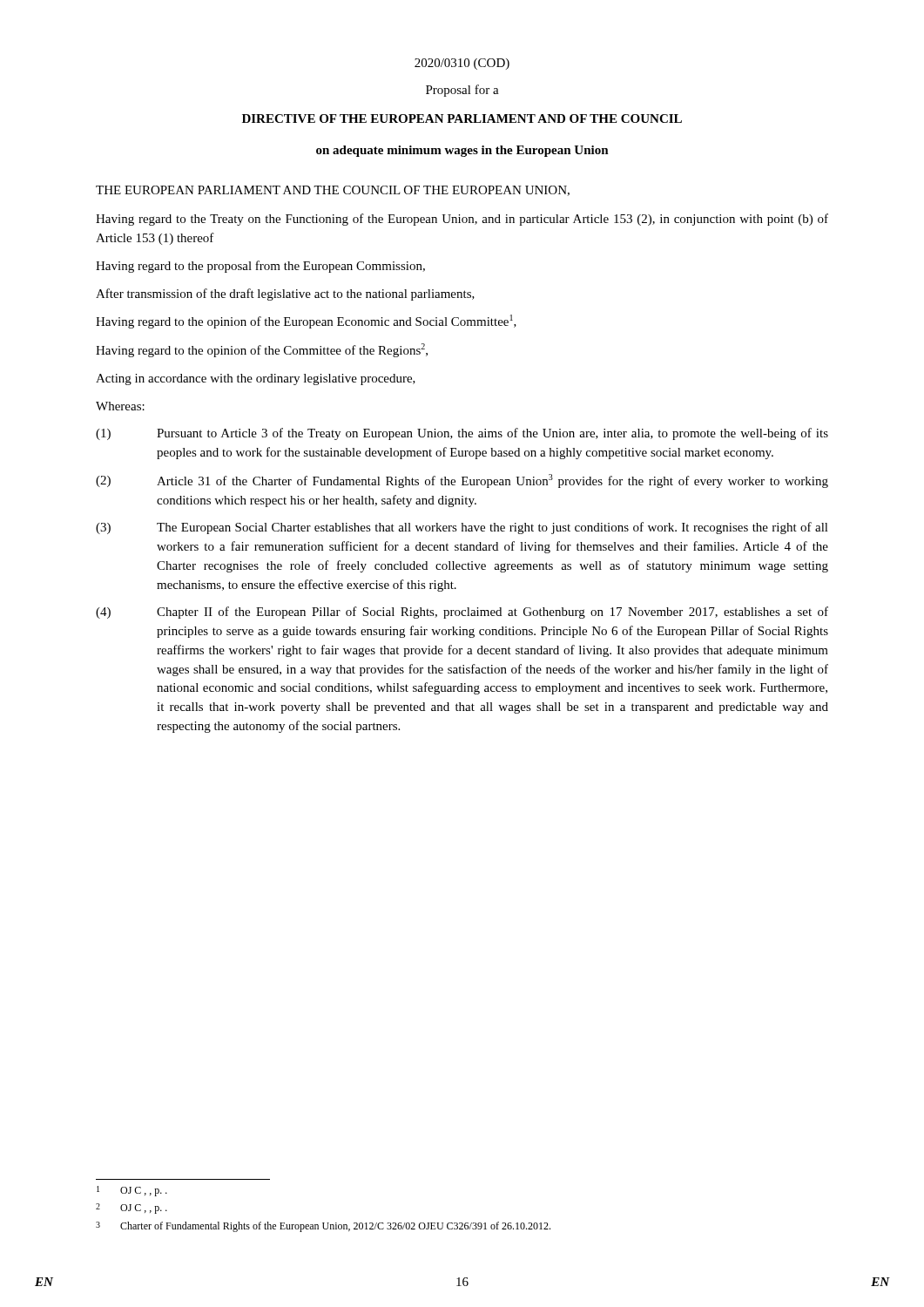Select the text block containing "Acting in accordance"
Screen dimensions: 1307x924
[x=256, y=378]
